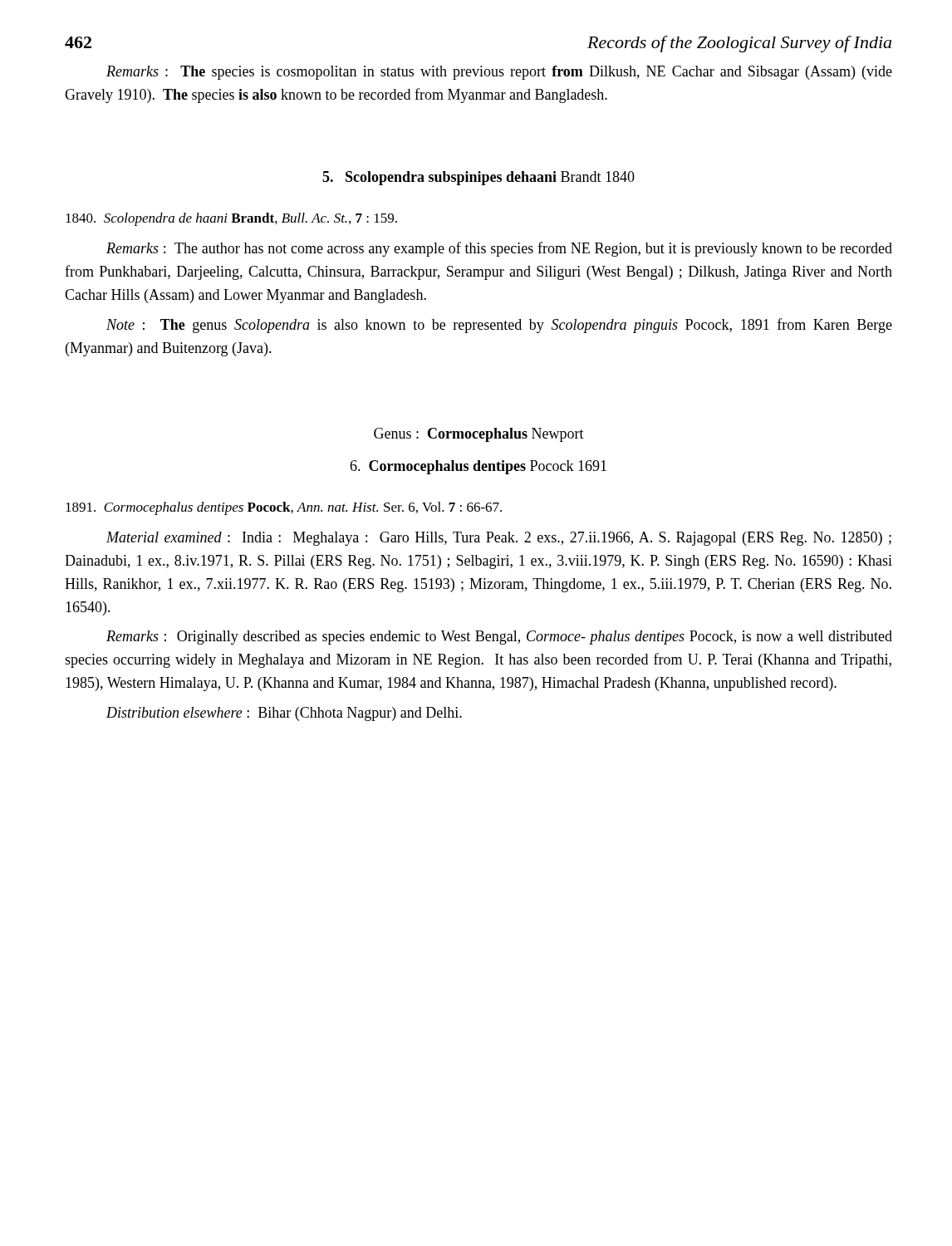Click on the text block that says "Material examined : India"
Image resolution: width=952 pixels, height=1246 pixels.
click(479, 572)
